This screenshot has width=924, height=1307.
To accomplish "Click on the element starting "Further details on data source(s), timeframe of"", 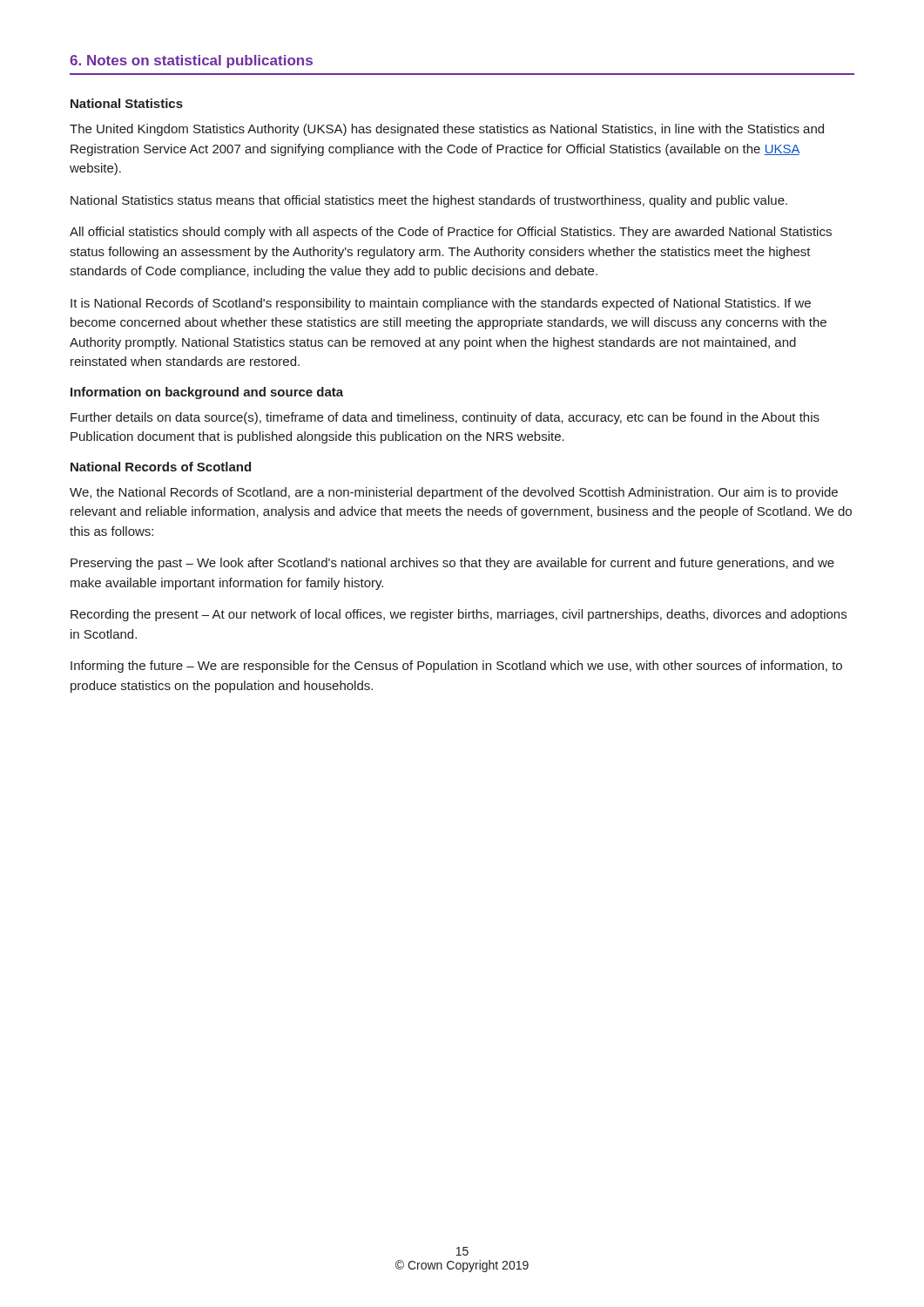I will point(445,426).
